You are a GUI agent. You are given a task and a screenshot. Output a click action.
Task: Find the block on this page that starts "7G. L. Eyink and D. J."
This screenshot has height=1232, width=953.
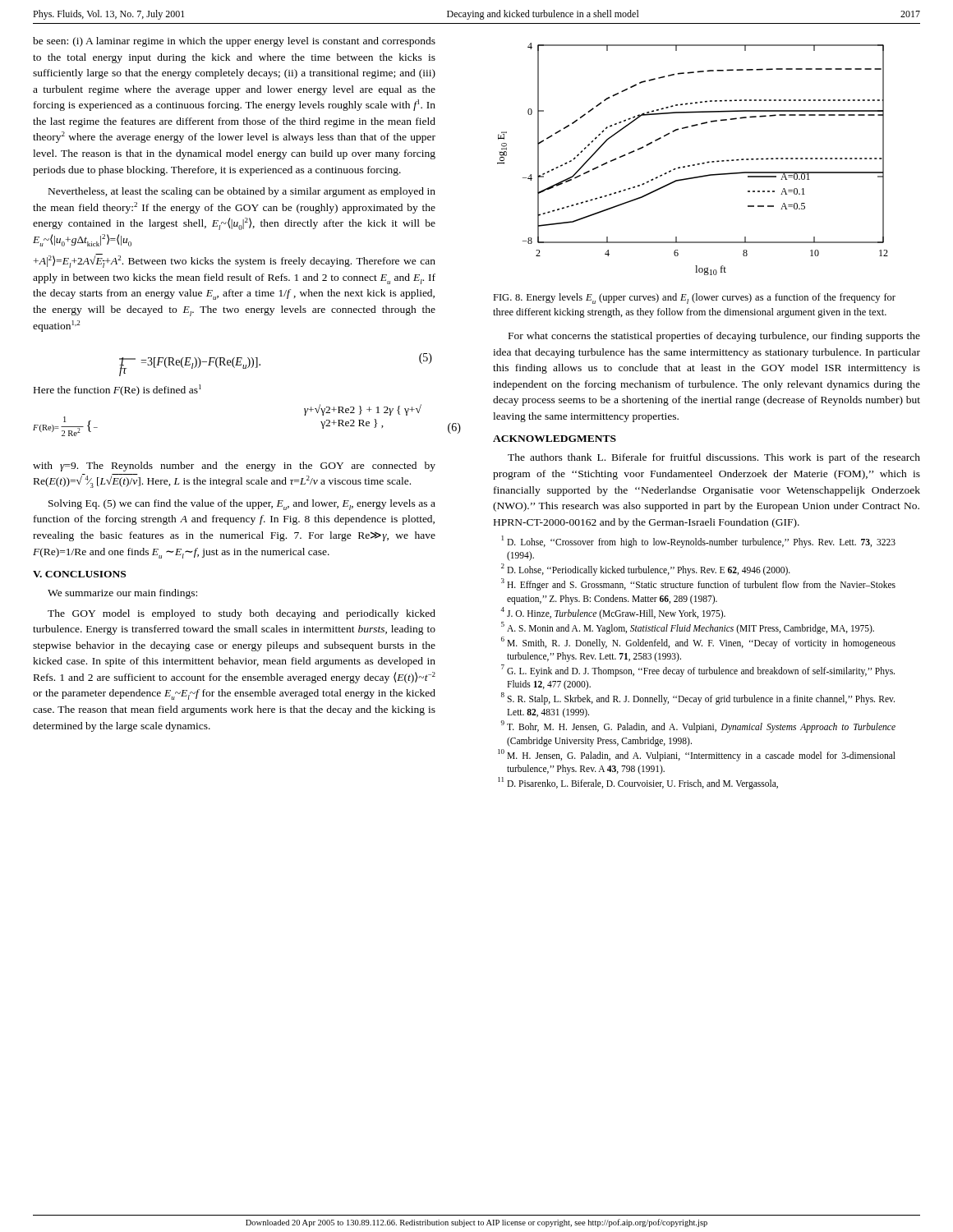[694, 678]
